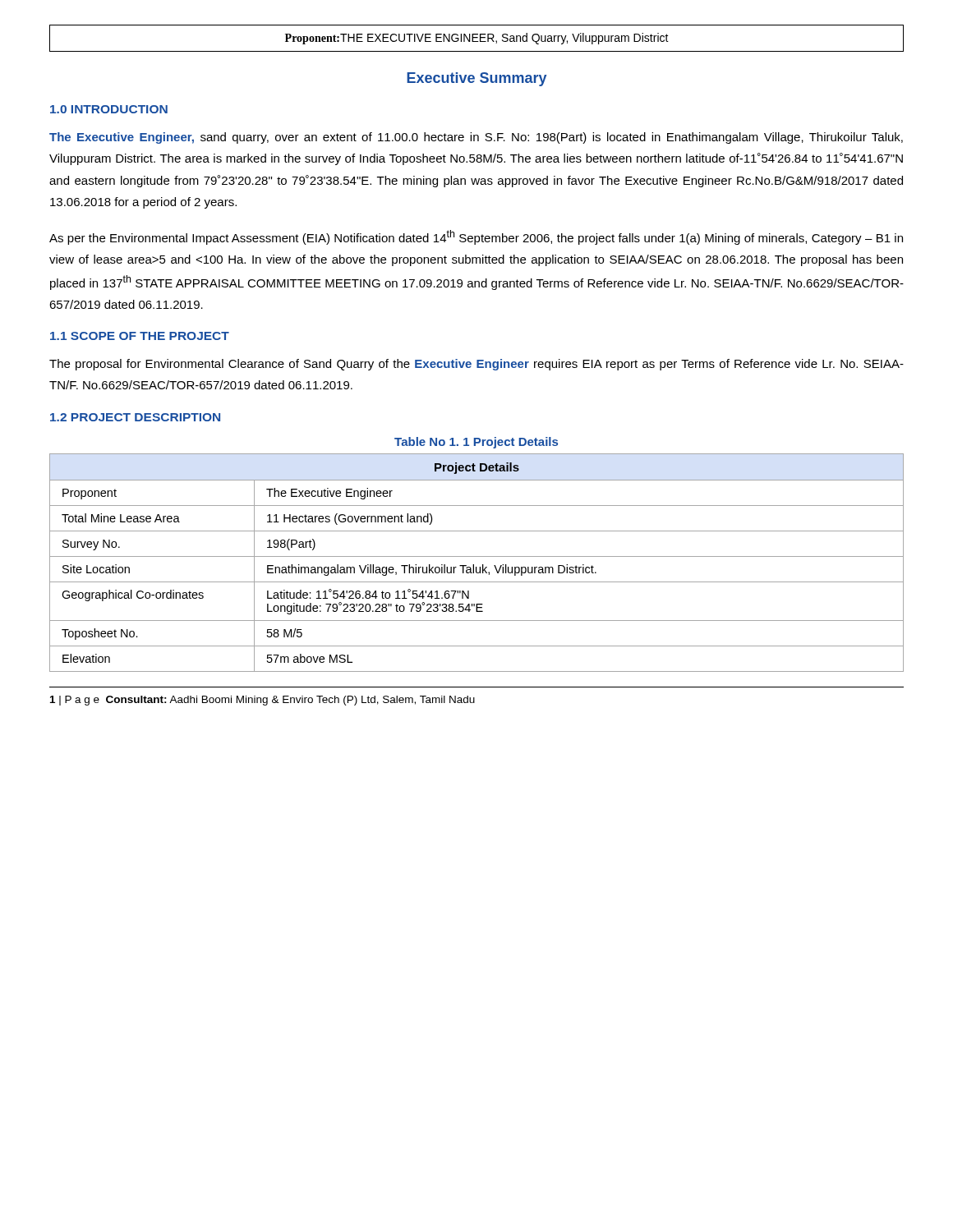Image resolution: width=953 pixels, height=1232 pixels.
Task: Select the text block starting "The Executive Engineer, sand quarry, over an extent"
Action: [476, 169]
